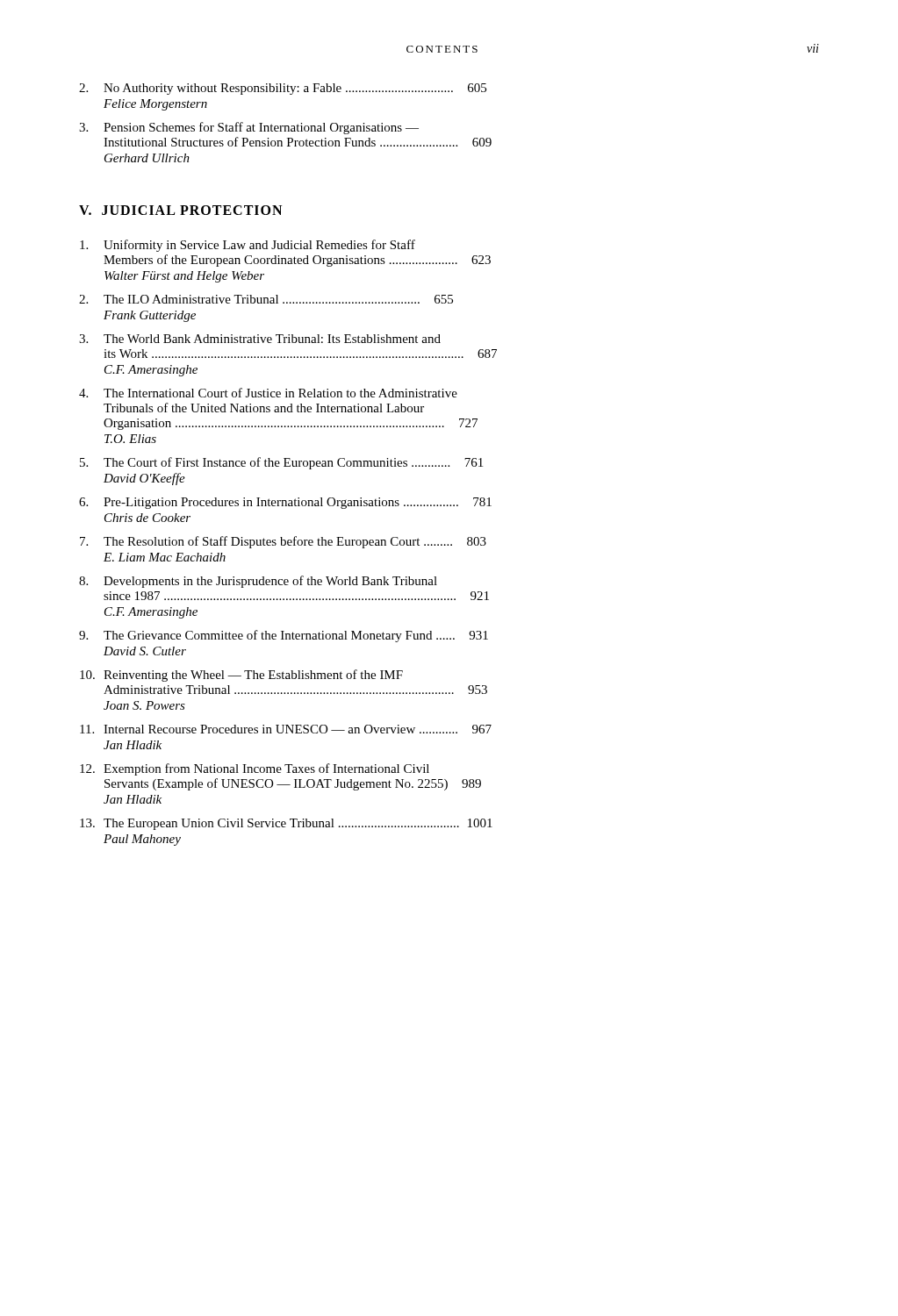Locate the section header that reads "V. JUDICIAL PROTECTION"
This screenshot has height=1316, width=898.
[181, 210]
